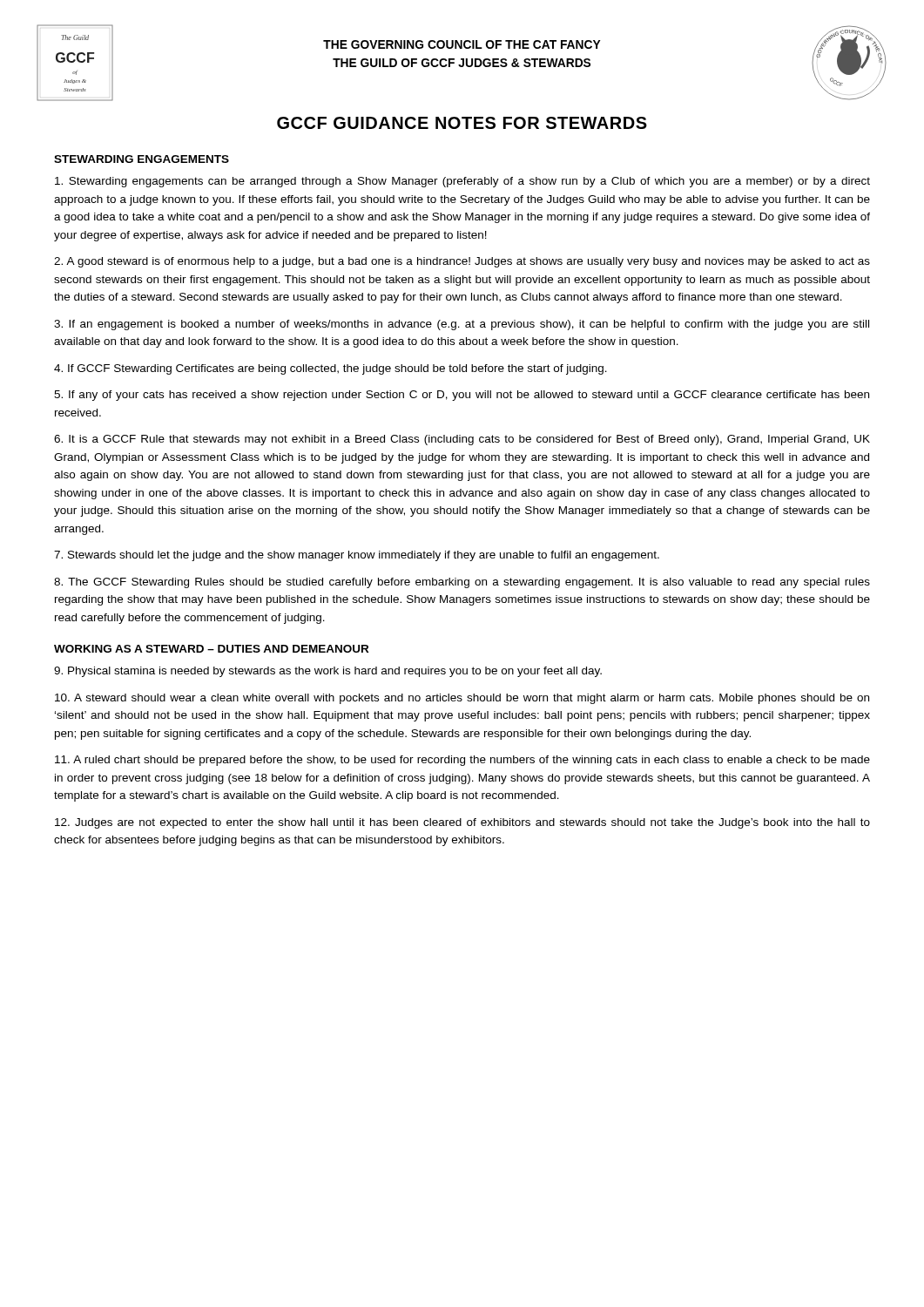Click on the block starting "A good steward is of enormous help to"
The width and height of the screenshot is (924, 1307).
462,279
